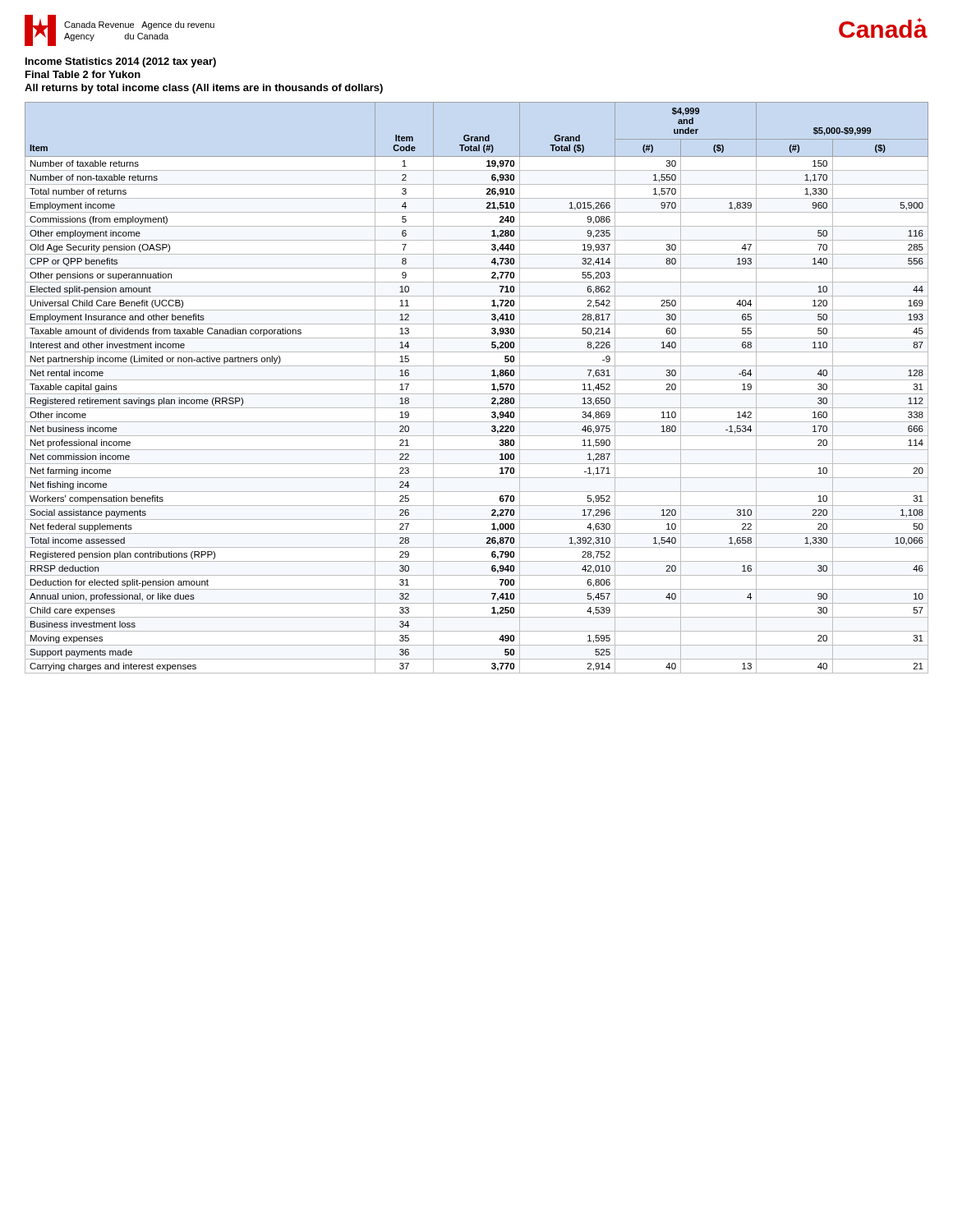Point to the text starting "Income Statistics 2014 (2012 tax year)"
The image size is (953, 1232).
tap(121, 61)
